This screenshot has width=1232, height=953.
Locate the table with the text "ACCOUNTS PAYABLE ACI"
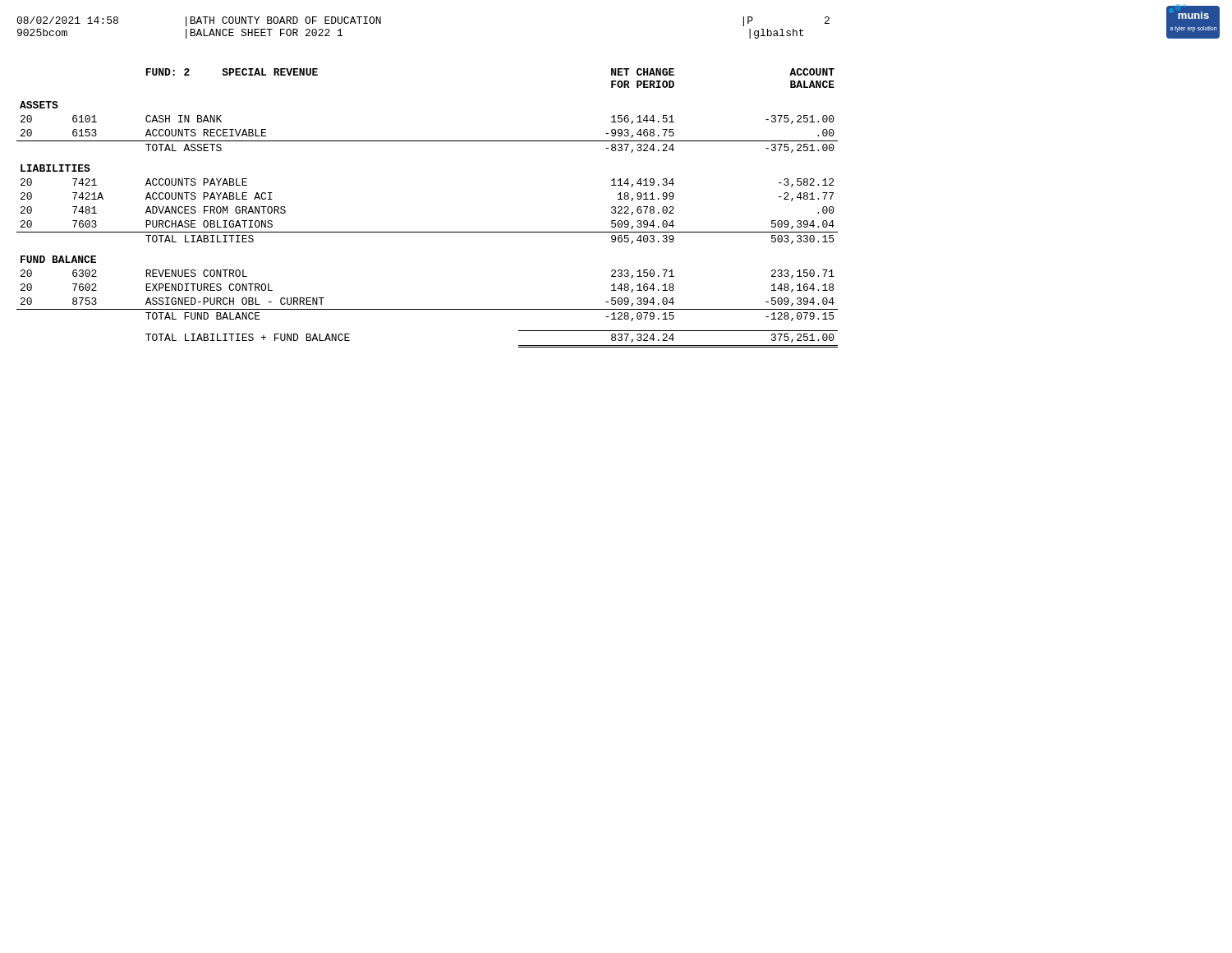click(616, 207)
